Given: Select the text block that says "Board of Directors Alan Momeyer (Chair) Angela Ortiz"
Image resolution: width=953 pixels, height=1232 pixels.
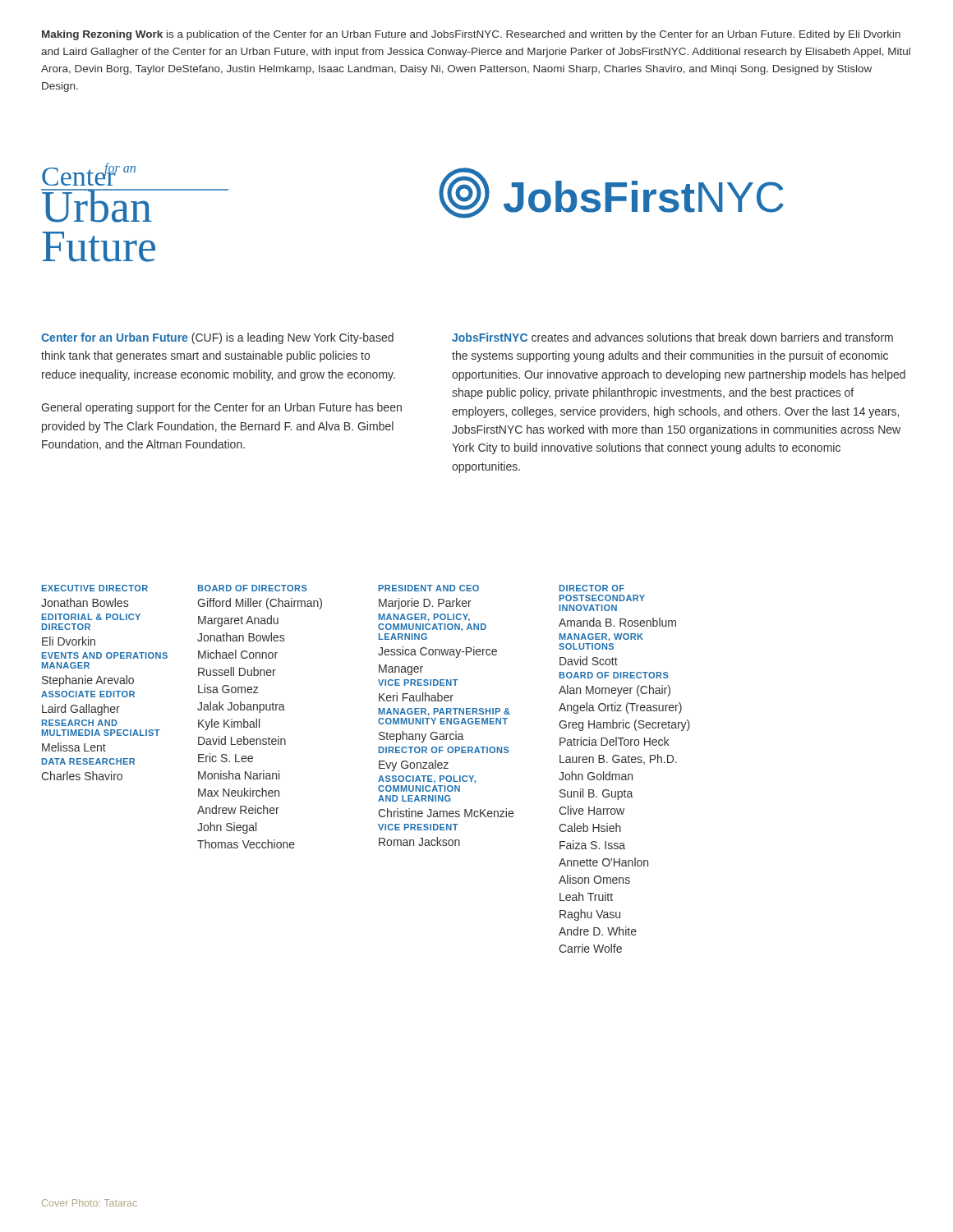Looking at the screenshot, I should pyautogui.click(x=614, y=675).
